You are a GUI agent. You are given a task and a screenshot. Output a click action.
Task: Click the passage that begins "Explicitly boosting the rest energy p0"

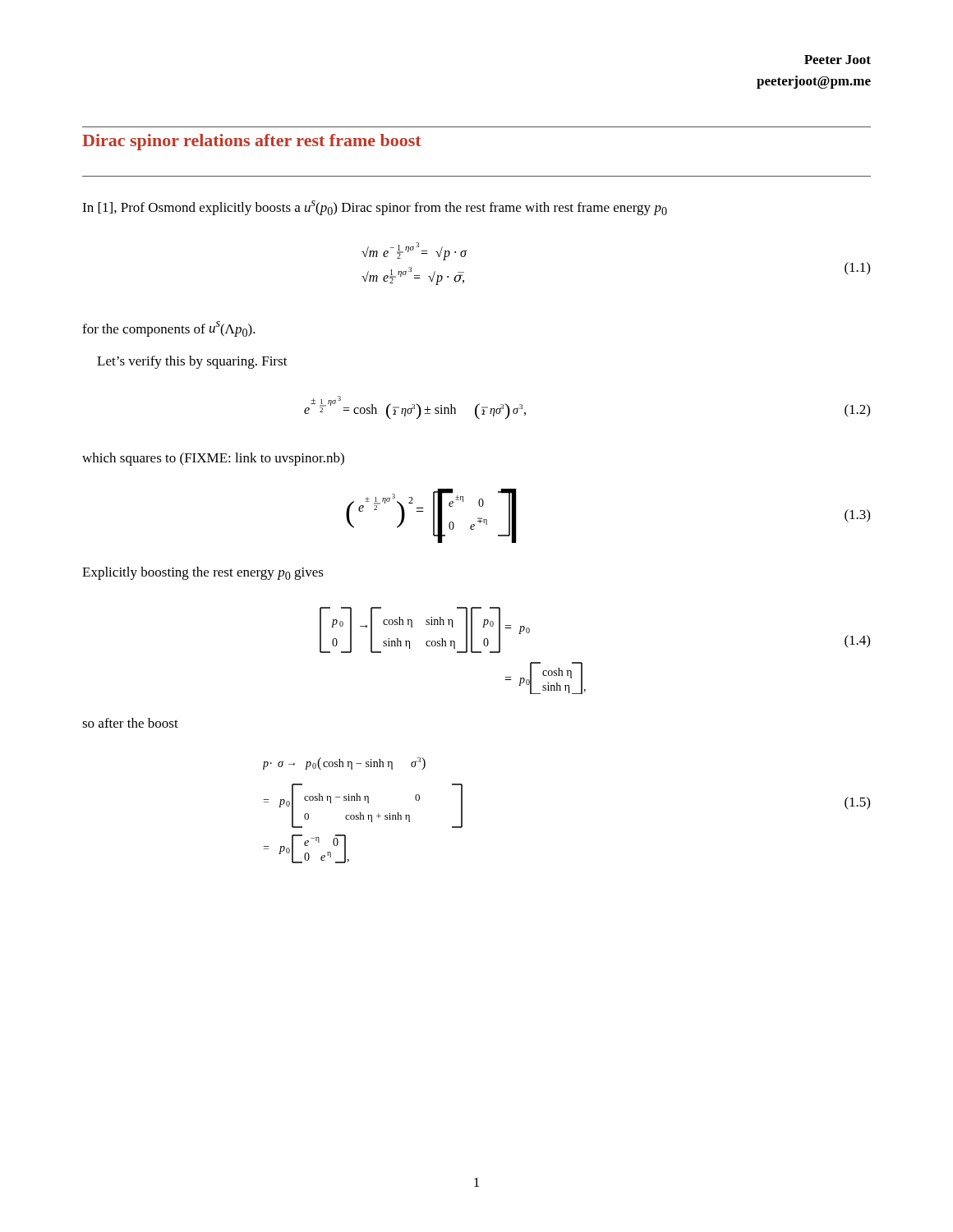pos(203,573)
